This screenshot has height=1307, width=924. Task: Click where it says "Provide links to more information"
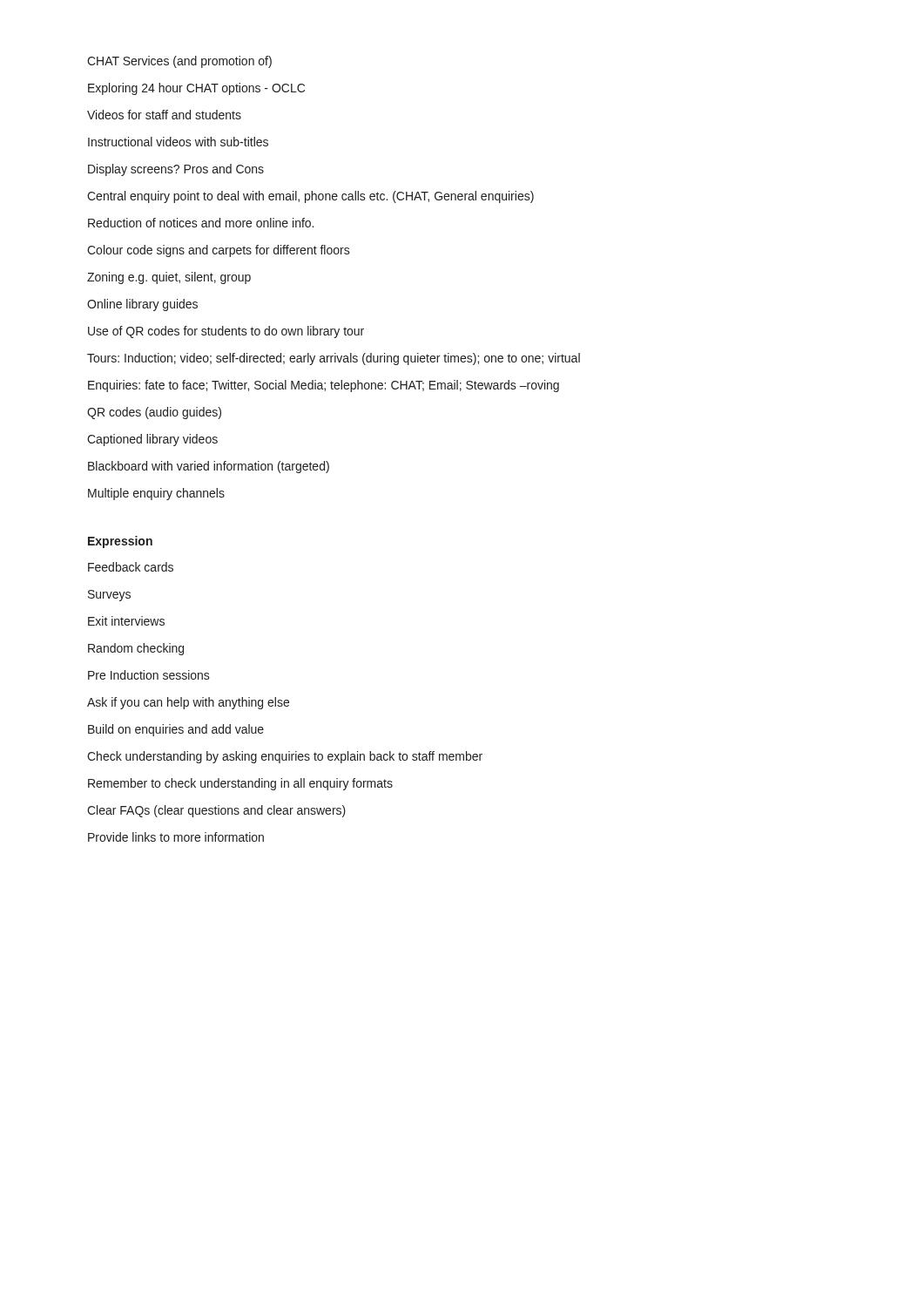pyautogui.click(x=176, y=837)
